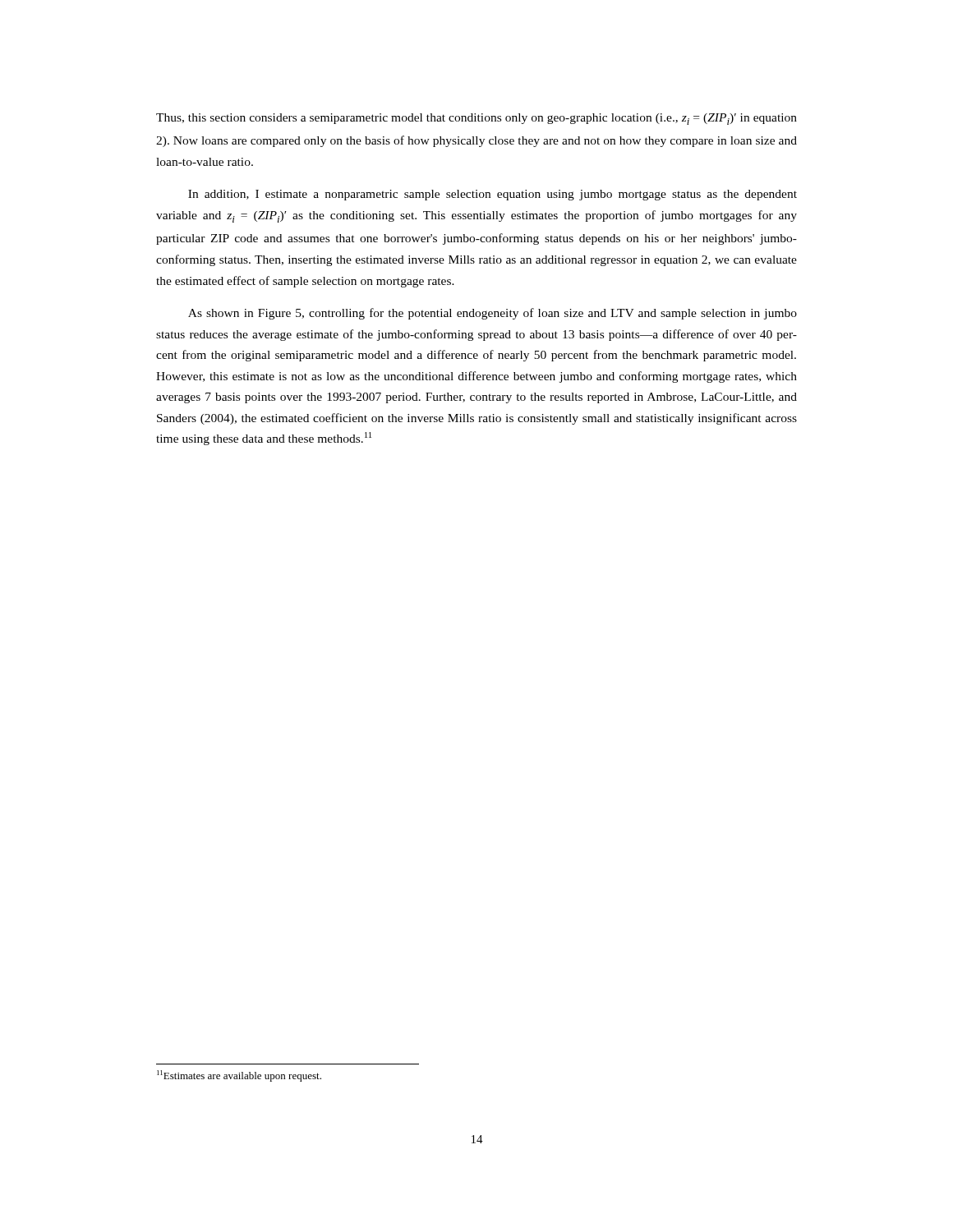Click on the text block that reads "As shown in"

pyautogui.click(x=476, y=376)
